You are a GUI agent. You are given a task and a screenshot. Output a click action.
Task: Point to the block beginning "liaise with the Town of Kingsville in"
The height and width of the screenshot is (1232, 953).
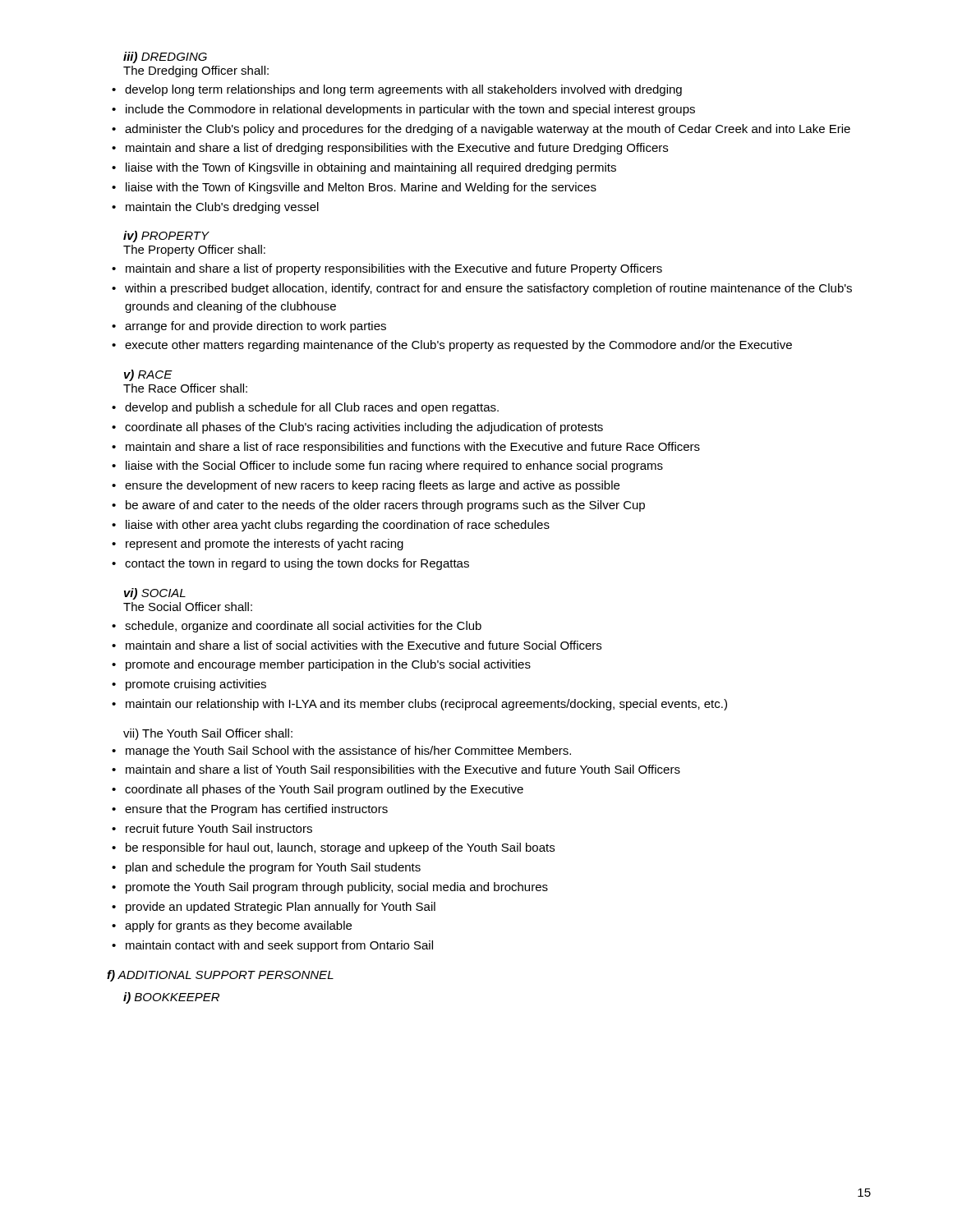click(371, 167)
